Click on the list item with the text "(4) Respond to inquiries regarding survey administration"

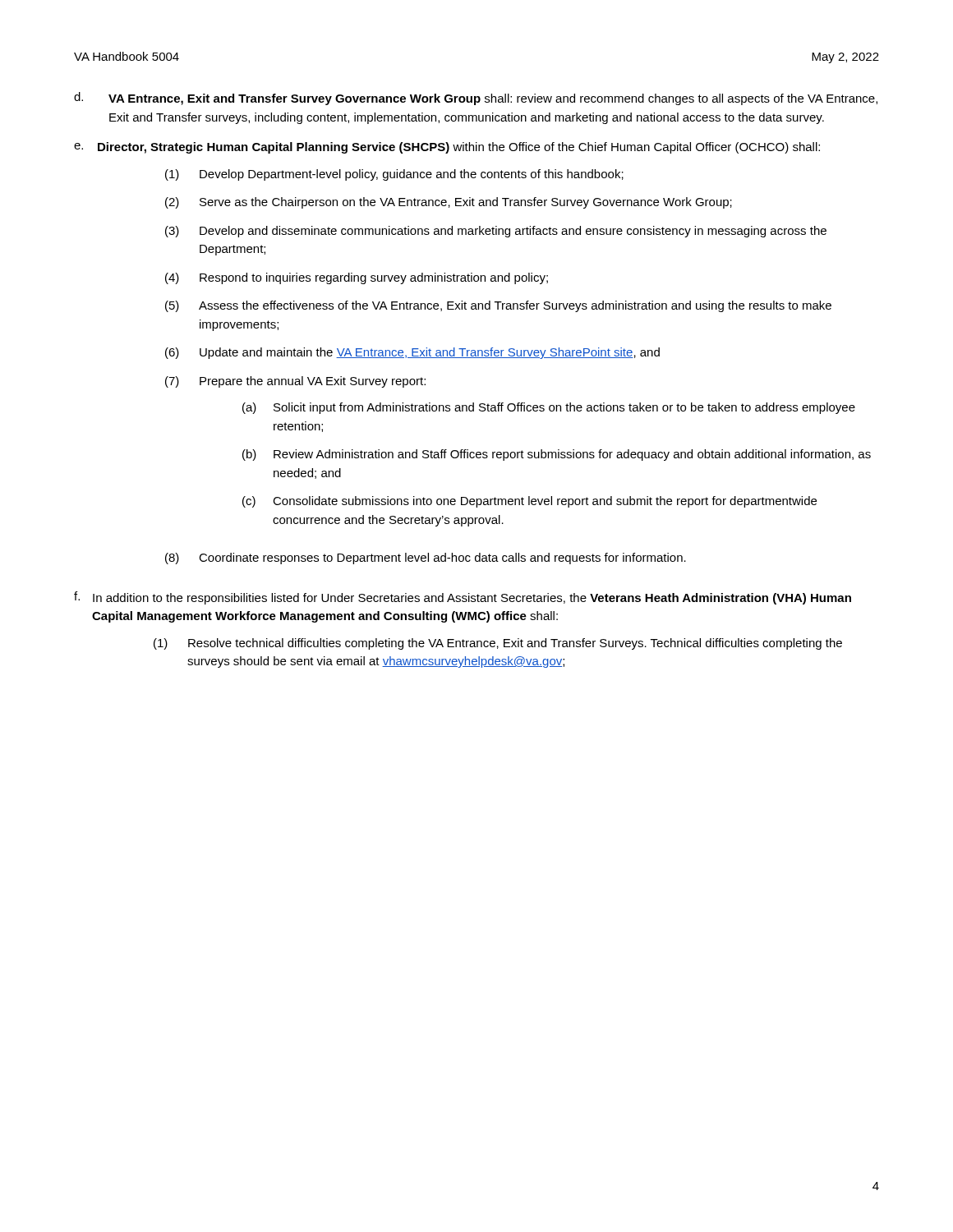pos(522,277)
